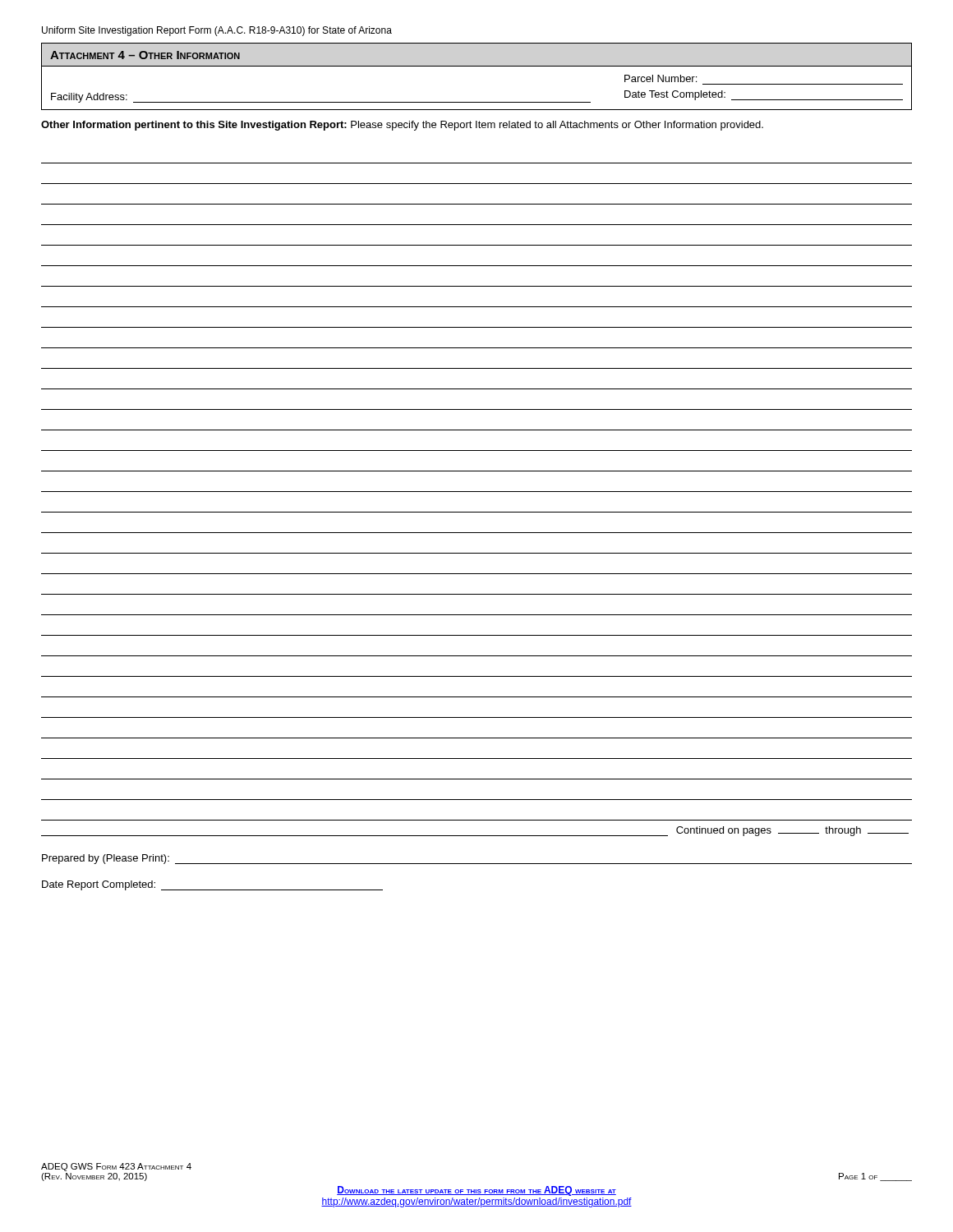Locate the table
Viewport: 953px width, 1232px height.
(x=476, y=88)
